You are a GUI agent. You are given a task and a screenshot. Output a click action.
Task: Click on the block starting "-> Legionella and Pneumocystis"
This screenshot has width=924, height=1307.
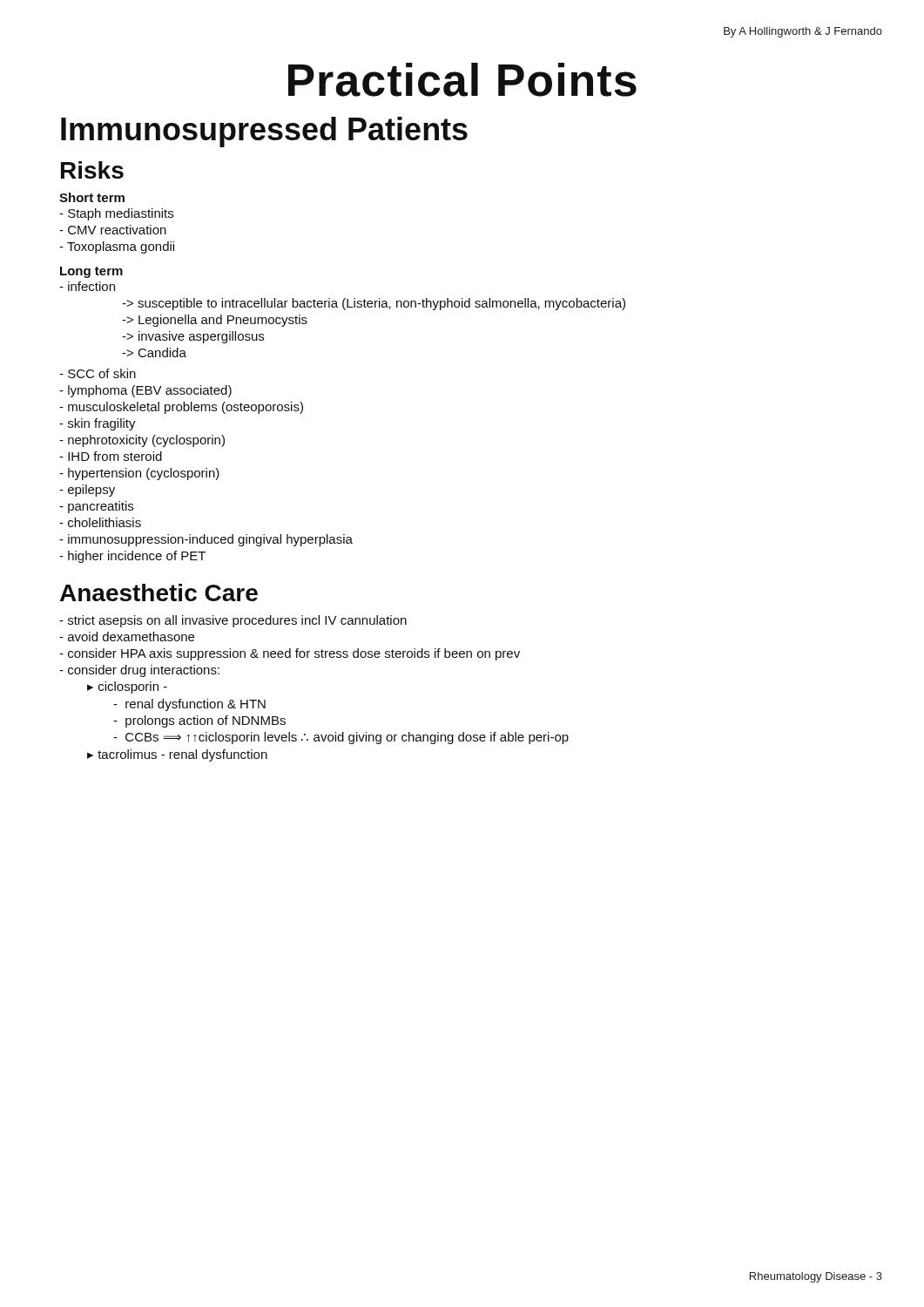tap(215, 319)
